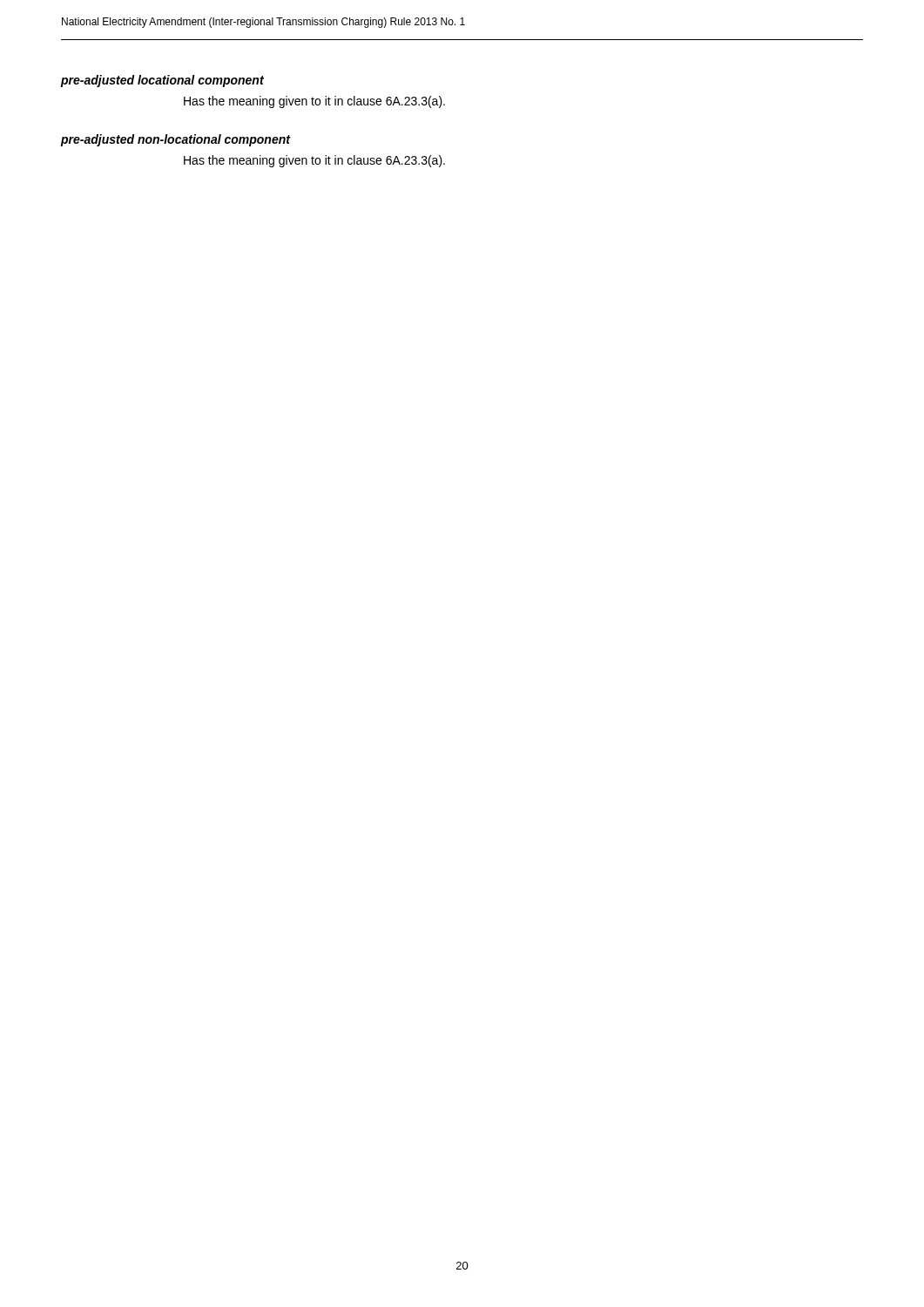Select the passage starting "pre-adjusted locational component"
The height and width of the screenshot is (1307, 924).
click(162, 80)
